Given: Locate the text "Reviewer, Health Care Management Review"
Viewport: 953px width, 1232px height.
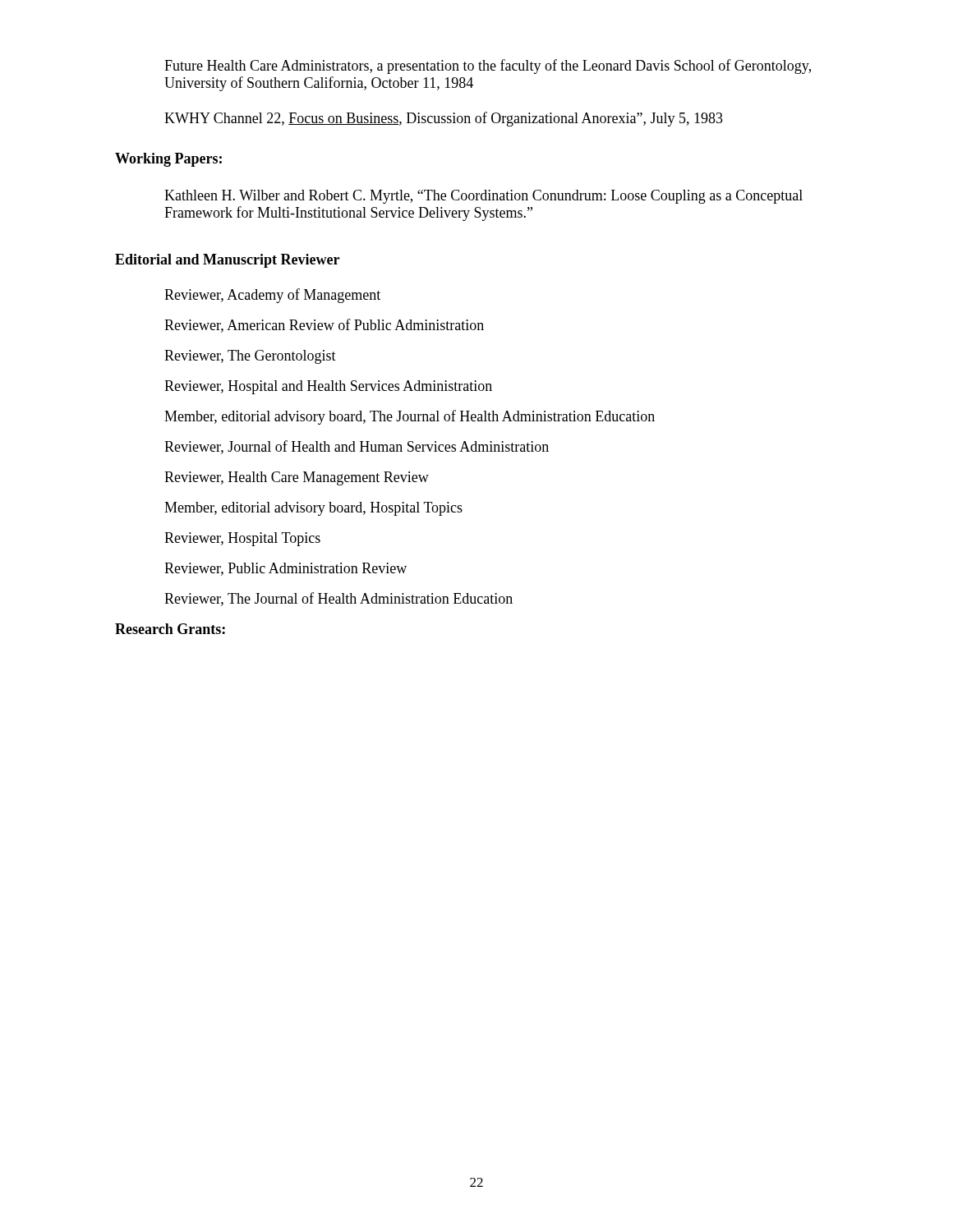Looking at the screenshot, I should [296, 477].
